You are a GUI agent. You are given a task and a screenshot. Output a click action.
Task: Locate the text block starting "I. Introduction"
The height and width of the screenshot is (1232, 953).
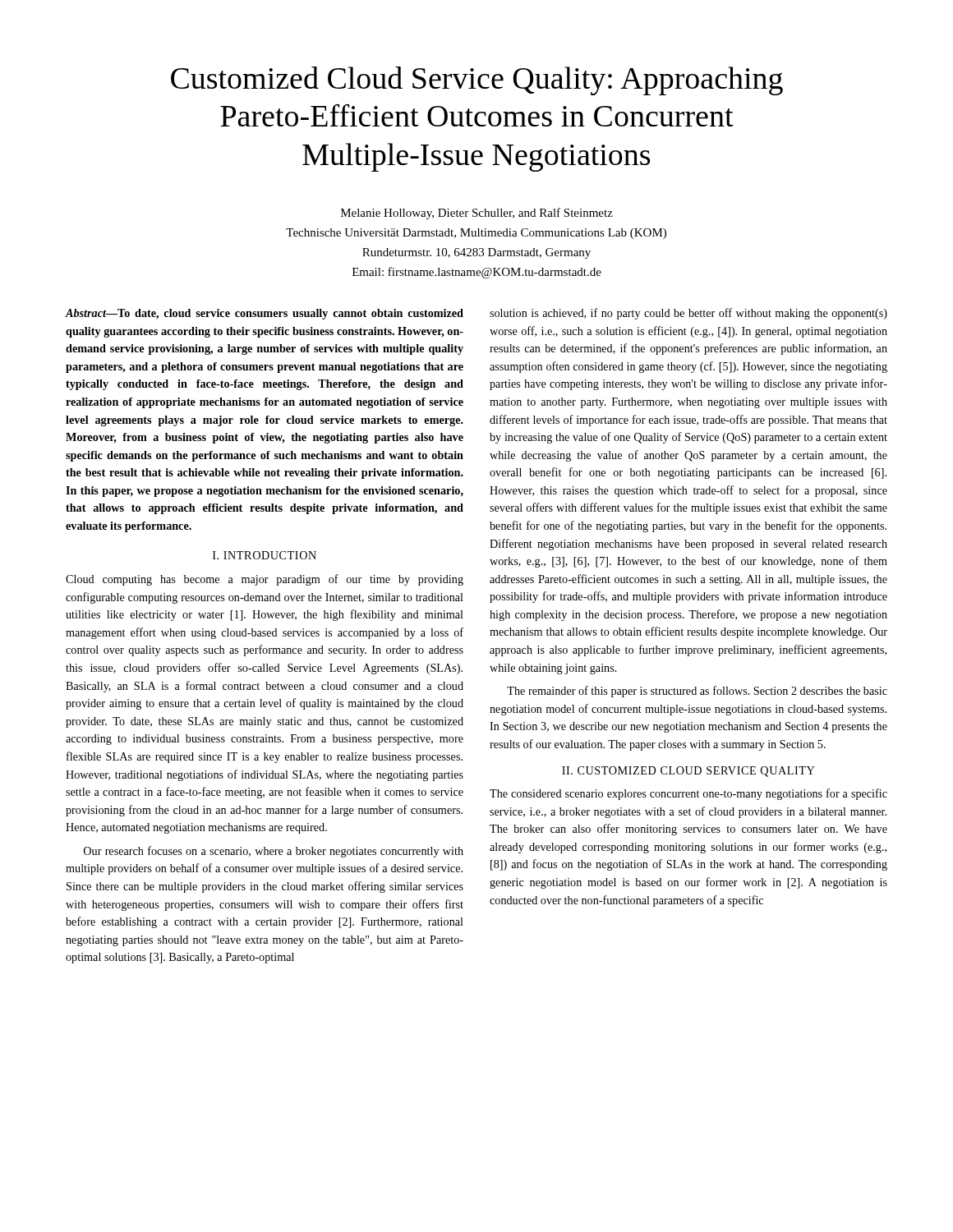pyautogui.click(x=265, y=555)
